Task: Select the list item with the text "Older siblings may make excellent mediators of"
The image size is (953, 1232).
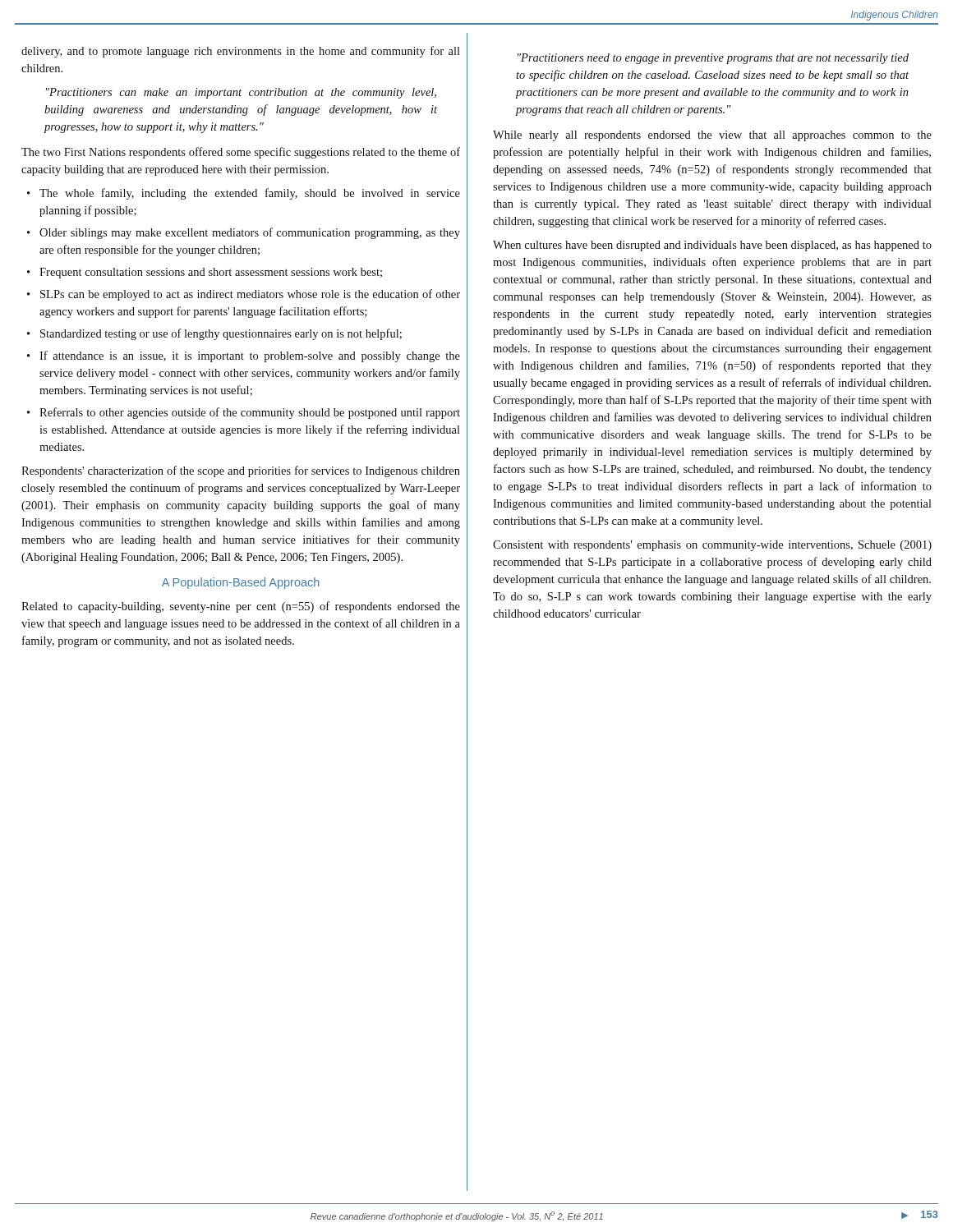Action: pyautogui.click(x=250, y=241)
